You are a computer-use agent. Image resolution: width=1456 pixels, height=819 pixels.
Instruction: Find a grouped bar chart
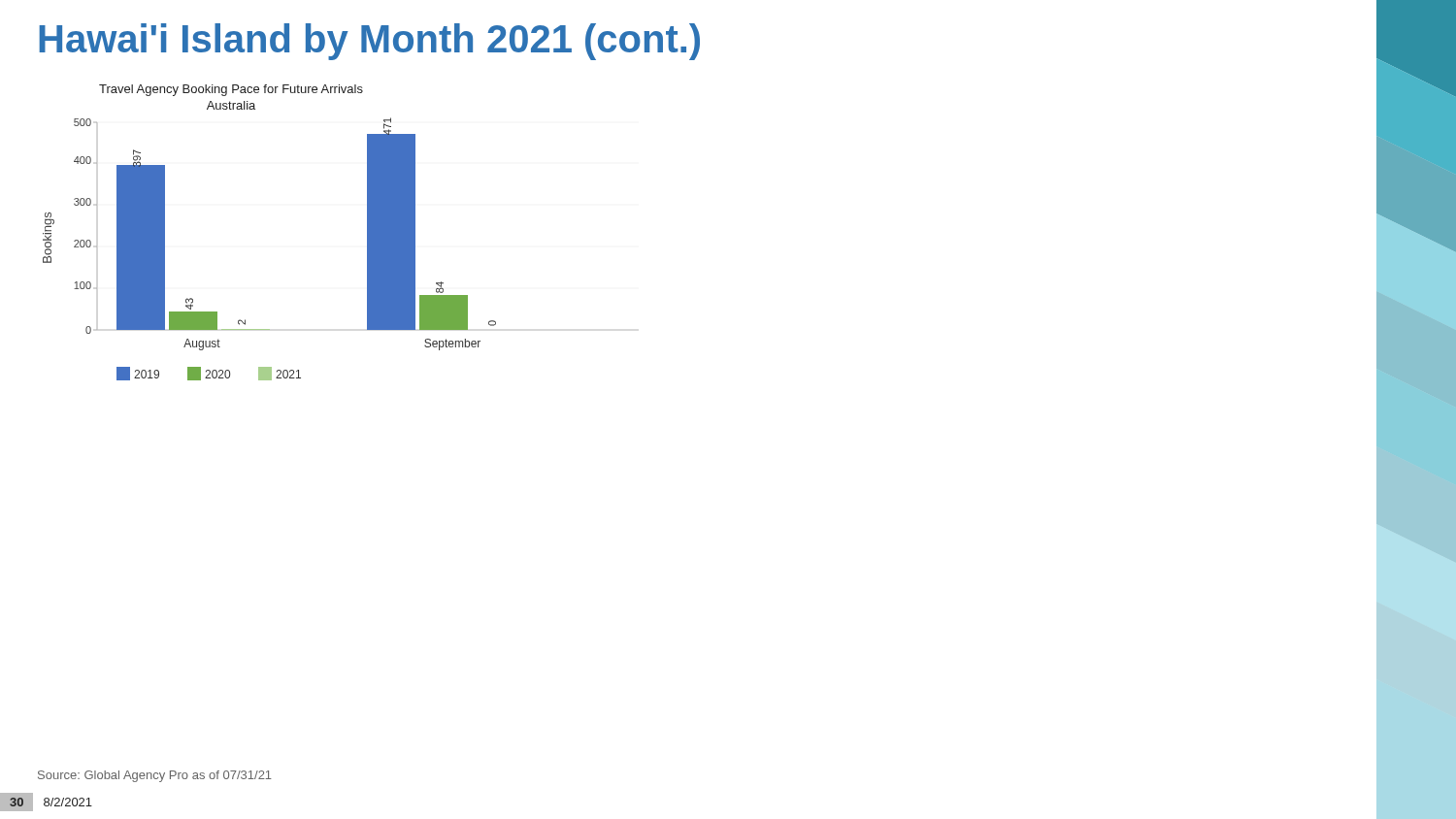[x=357, y=233]
